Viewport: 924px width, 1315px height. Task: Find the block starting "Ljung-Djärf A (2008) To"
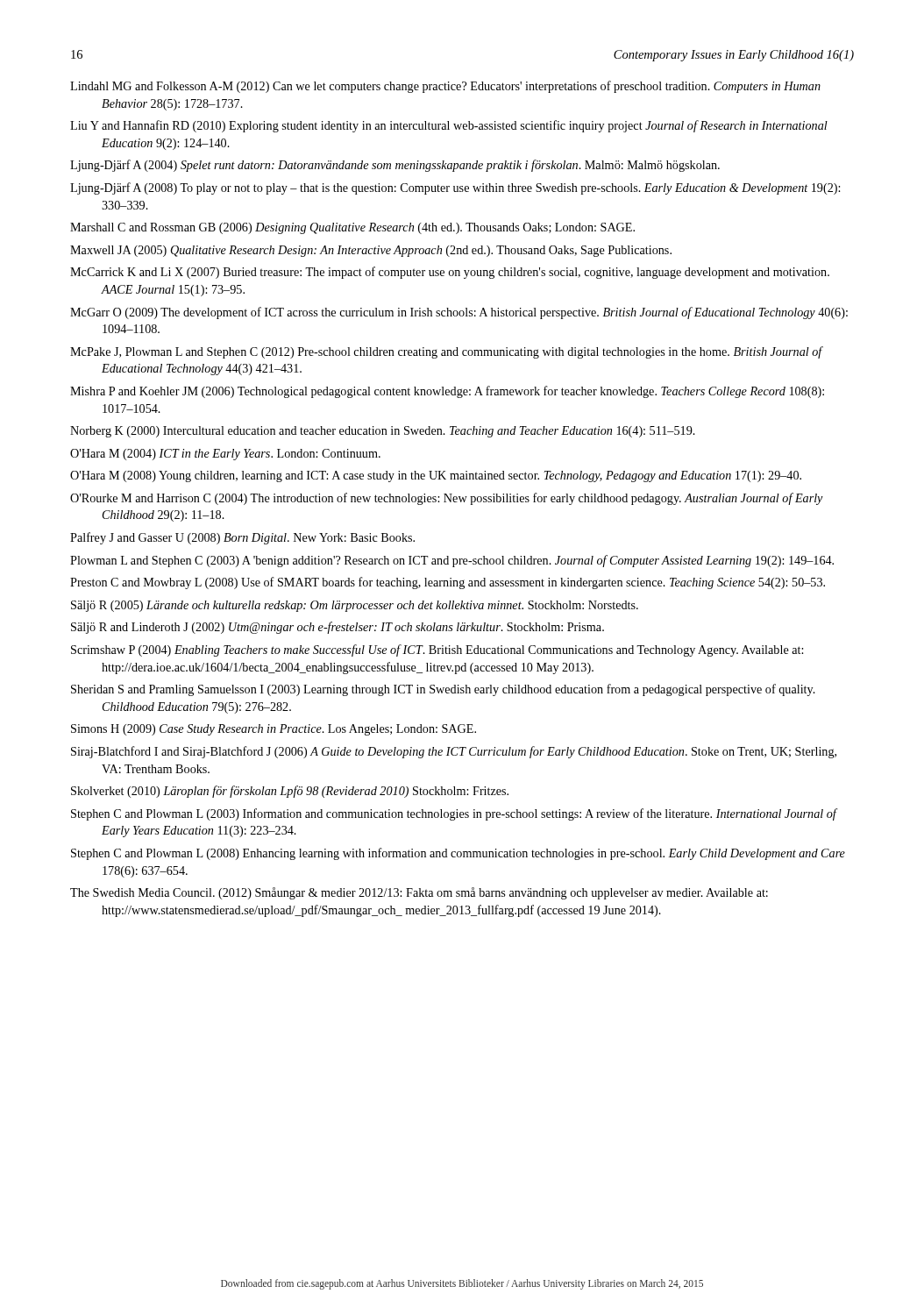coord(456,196)
